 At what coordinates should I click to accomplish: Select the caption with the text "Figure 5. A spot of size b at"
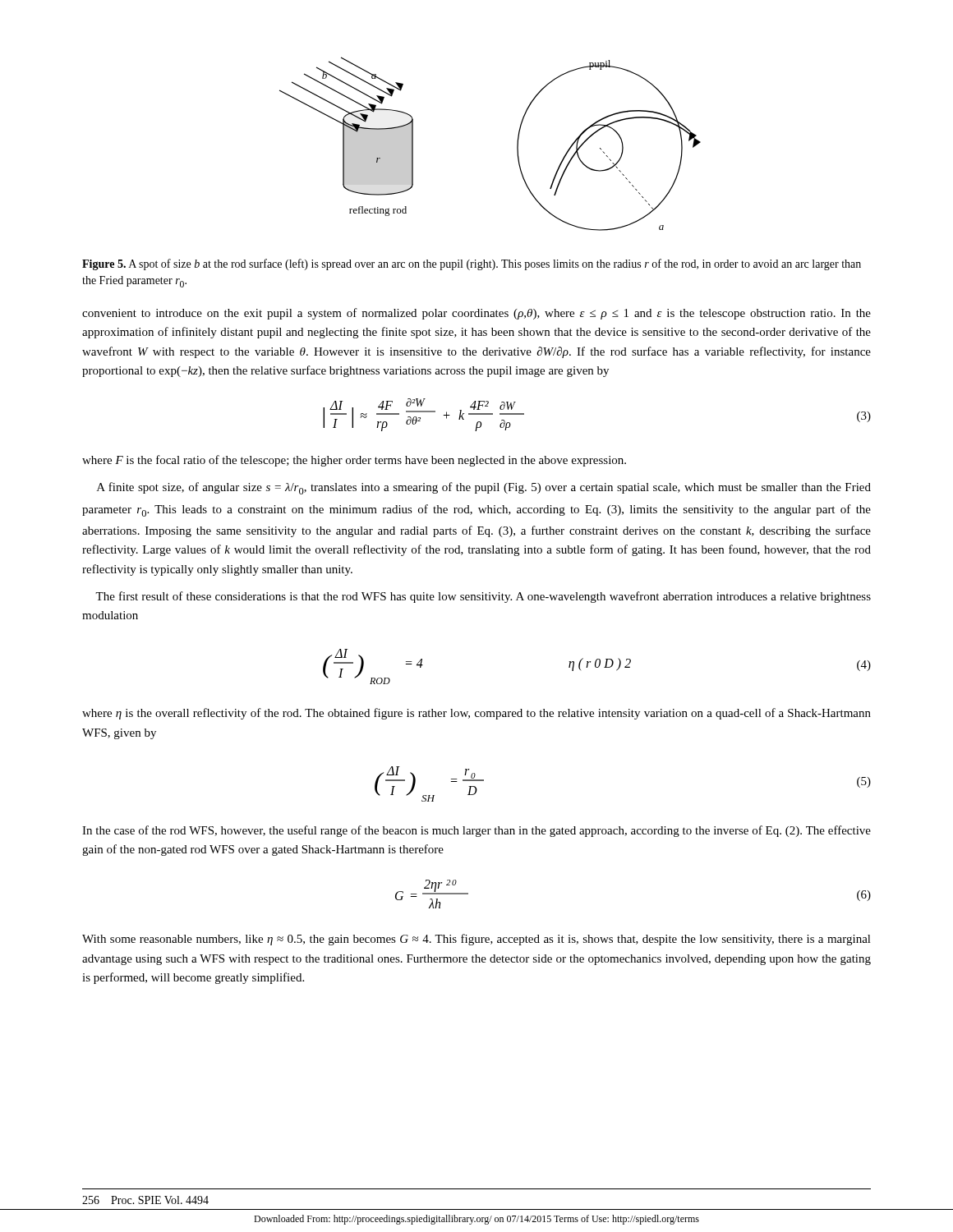point(472,274)
